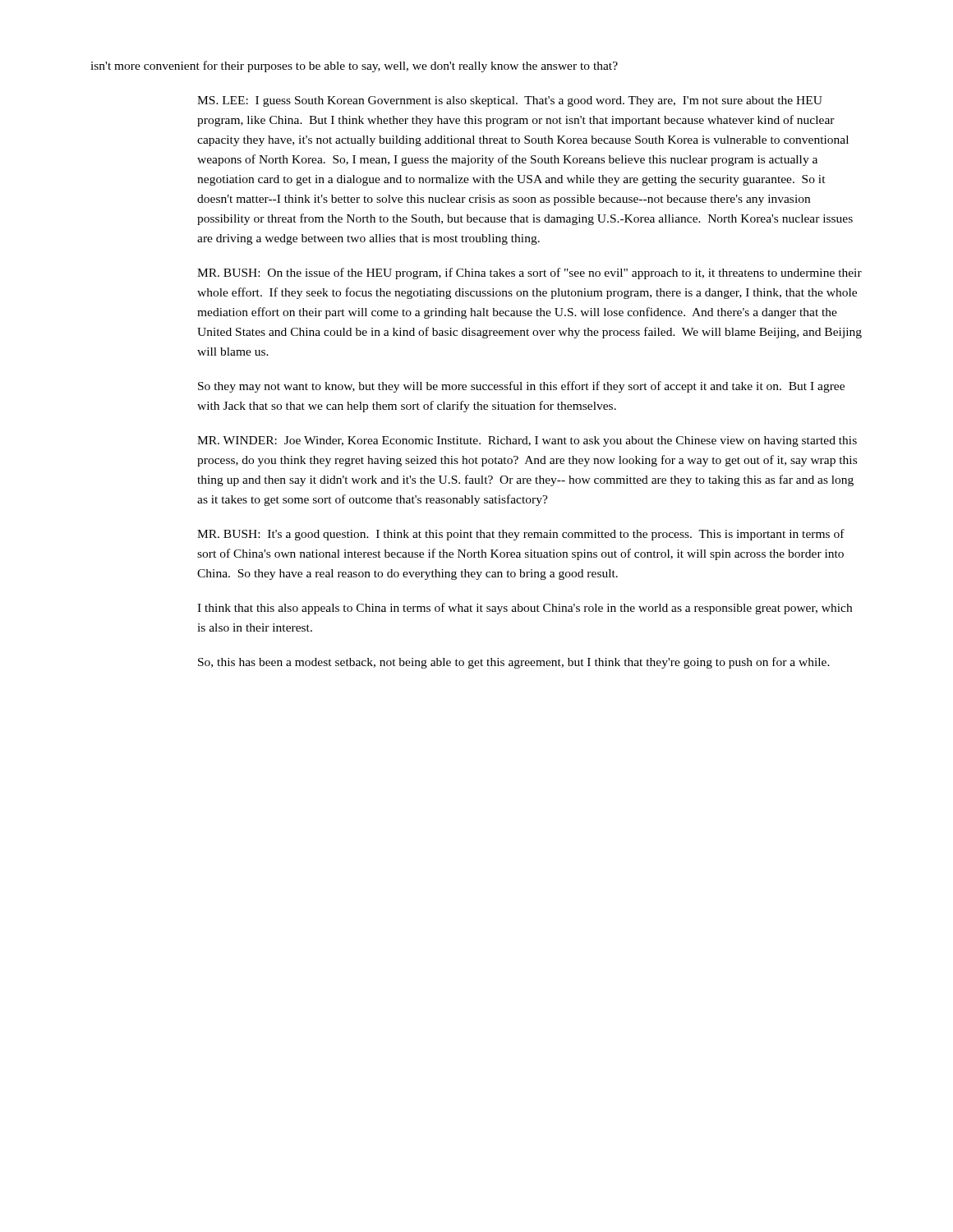Where is the passage that starts "MS. LEE: I"?
Screen dimensions: 1232x953
[x=530, y=169]
